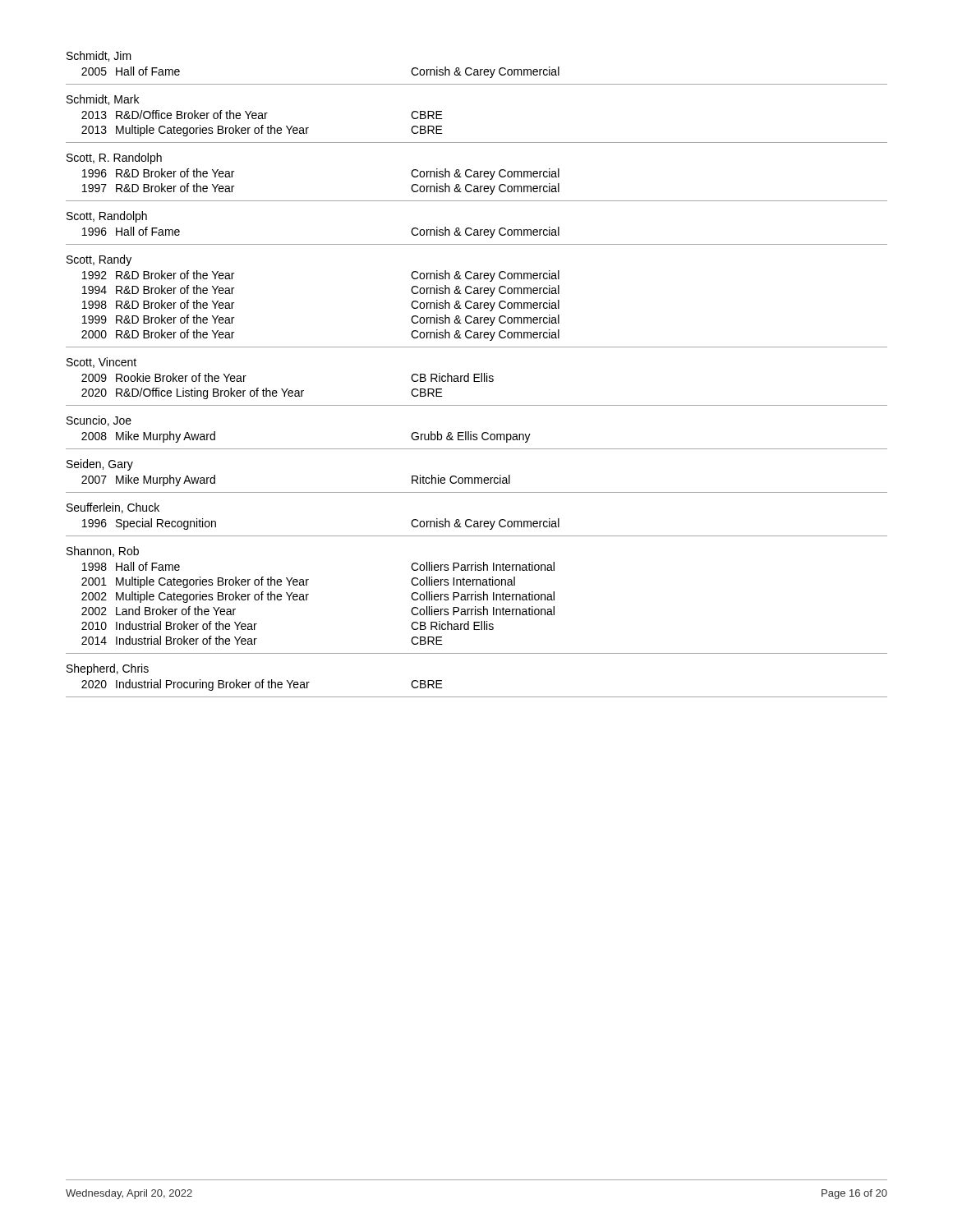Click on the list item that says "2009 Rookie Broker"
The height and width of the screenshot is (1232, 953).
(280, 378)
